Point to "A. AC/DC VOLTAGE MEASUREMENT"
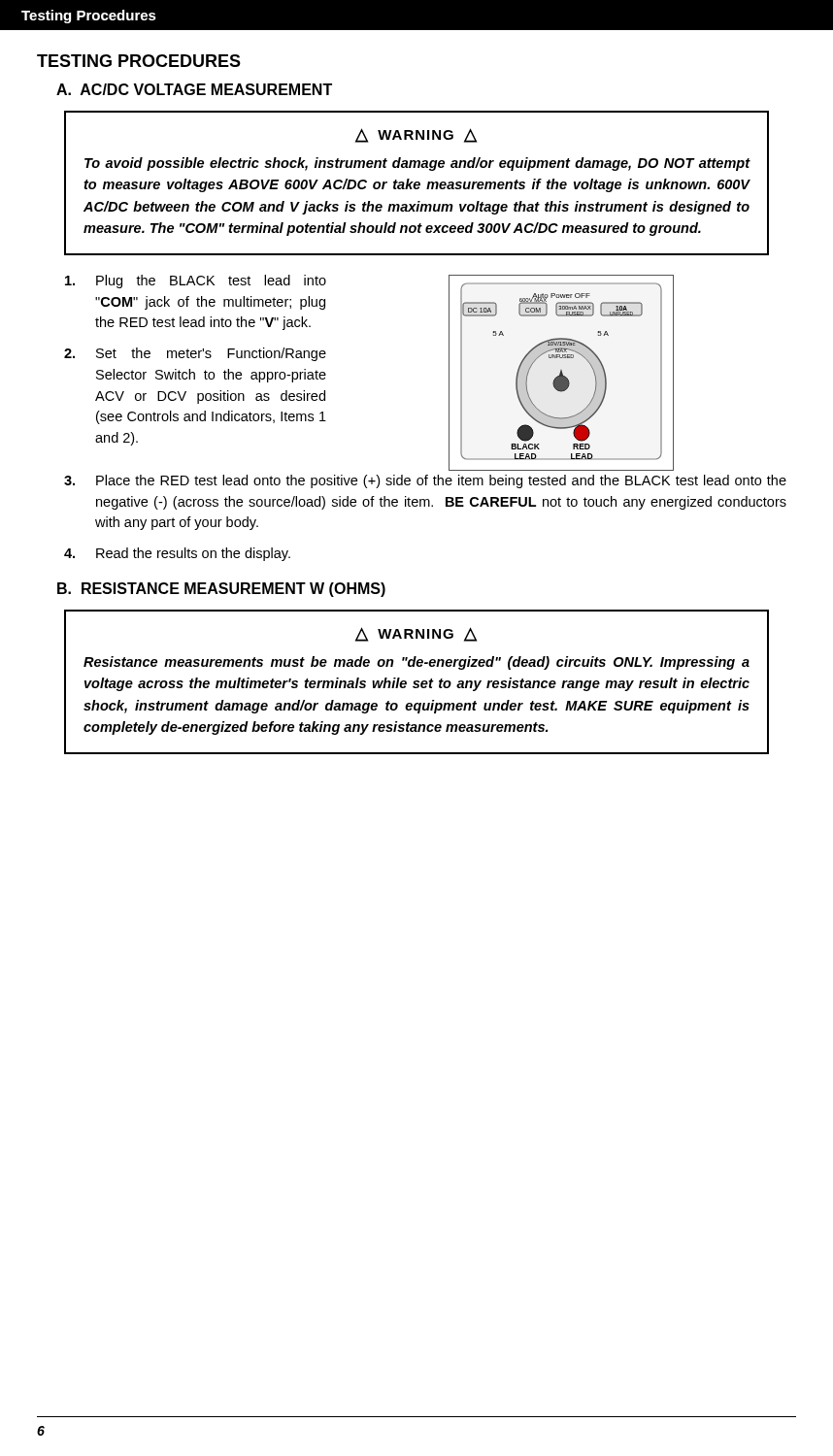The image size is (833, 1456). 194,90
